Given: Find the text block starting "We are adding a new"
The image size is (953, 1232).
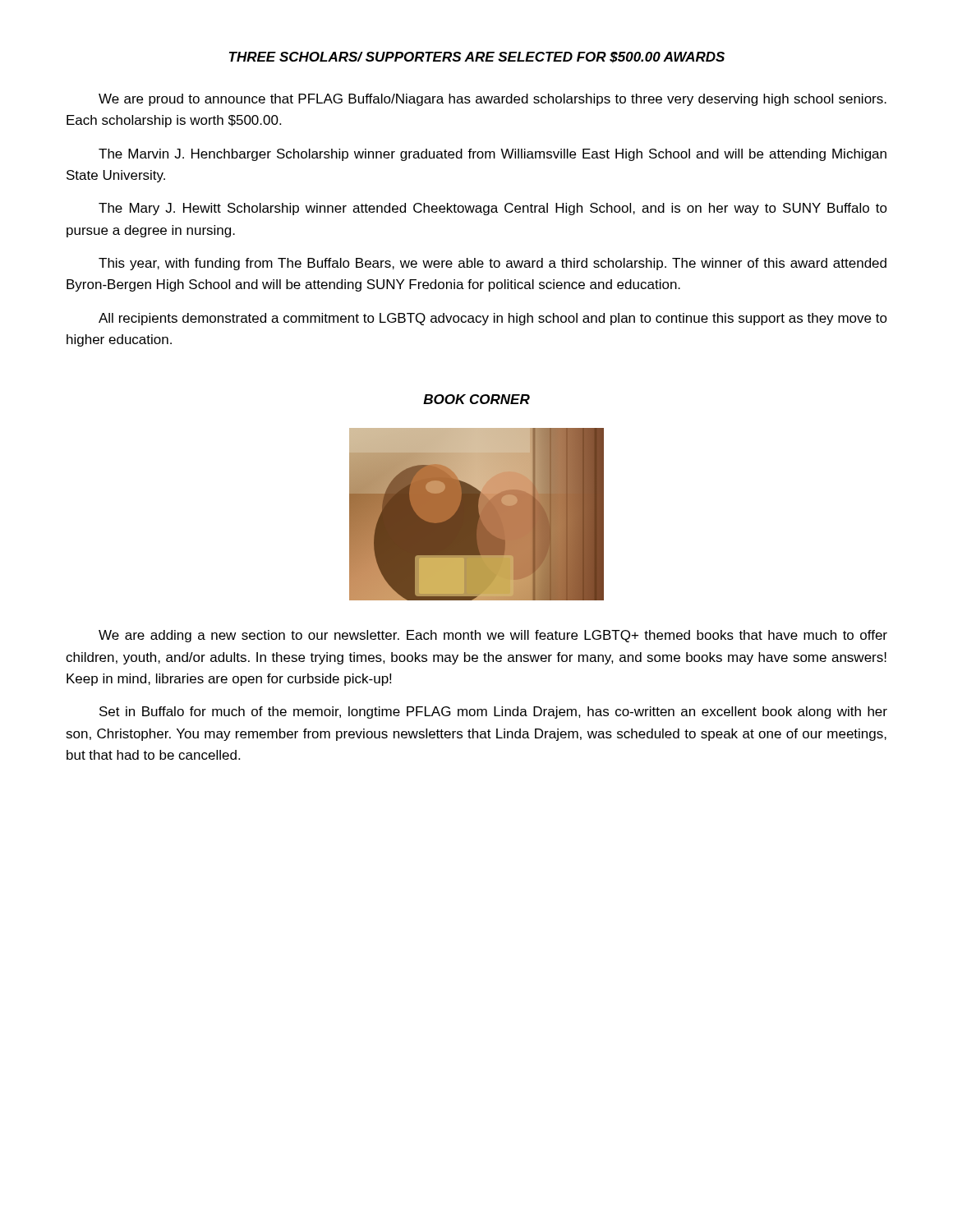Looking at the screenshot, I should click(x=476, y=658).
